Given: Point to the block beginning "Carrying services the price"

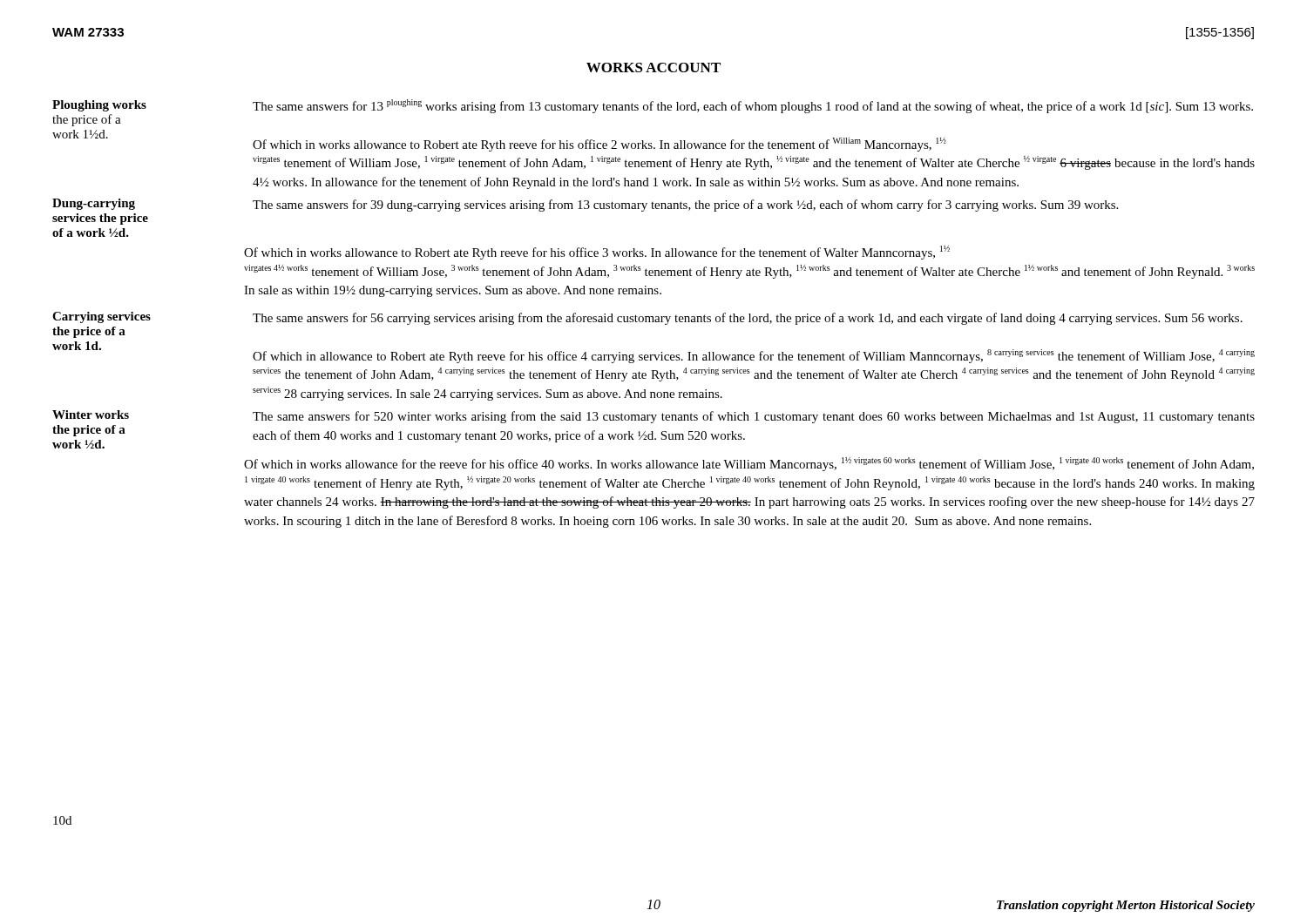Looking at the screenshot, I should 654,357.
